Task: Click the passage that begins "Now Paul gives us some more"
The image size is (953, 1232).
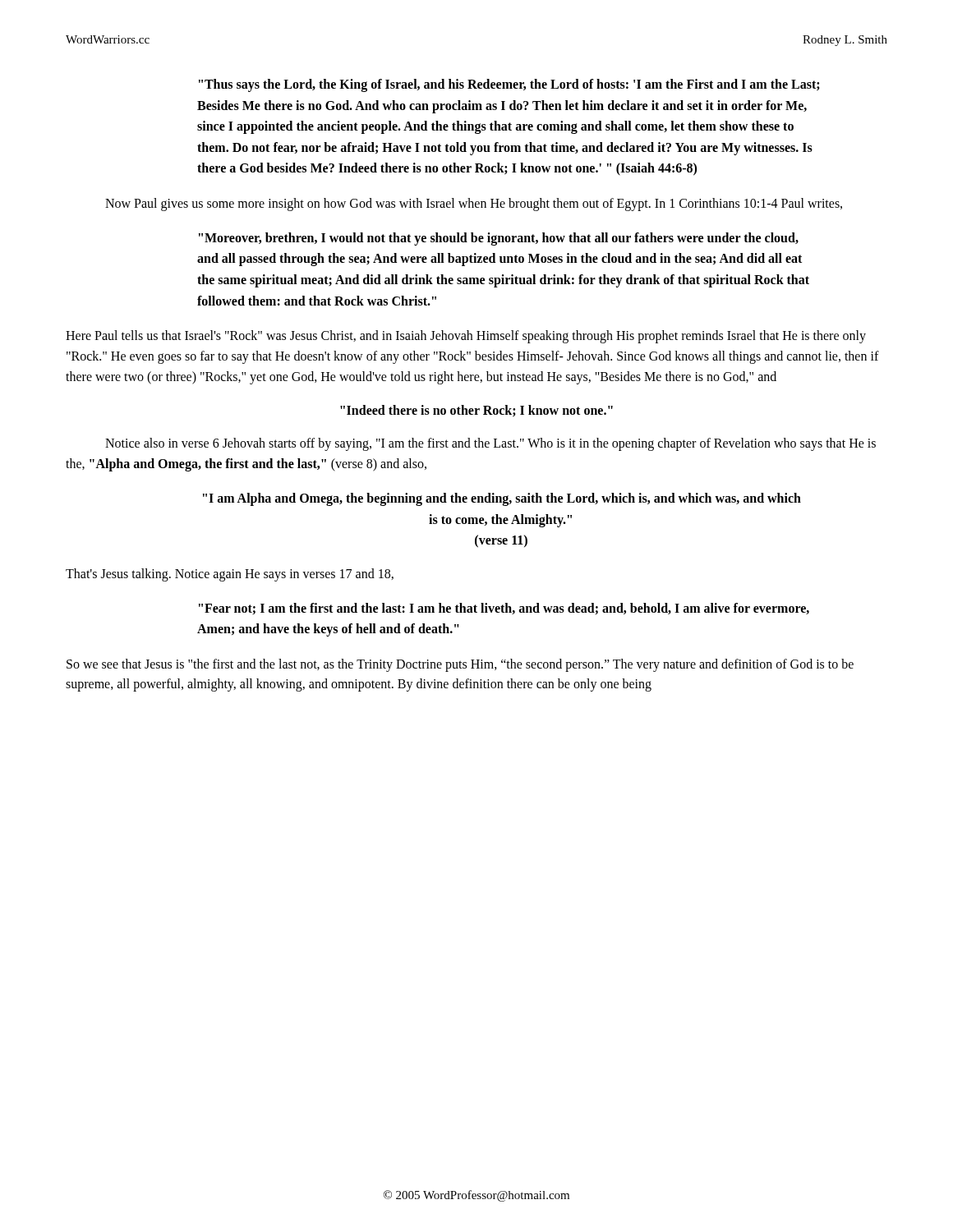Action: tap(474, 203)
